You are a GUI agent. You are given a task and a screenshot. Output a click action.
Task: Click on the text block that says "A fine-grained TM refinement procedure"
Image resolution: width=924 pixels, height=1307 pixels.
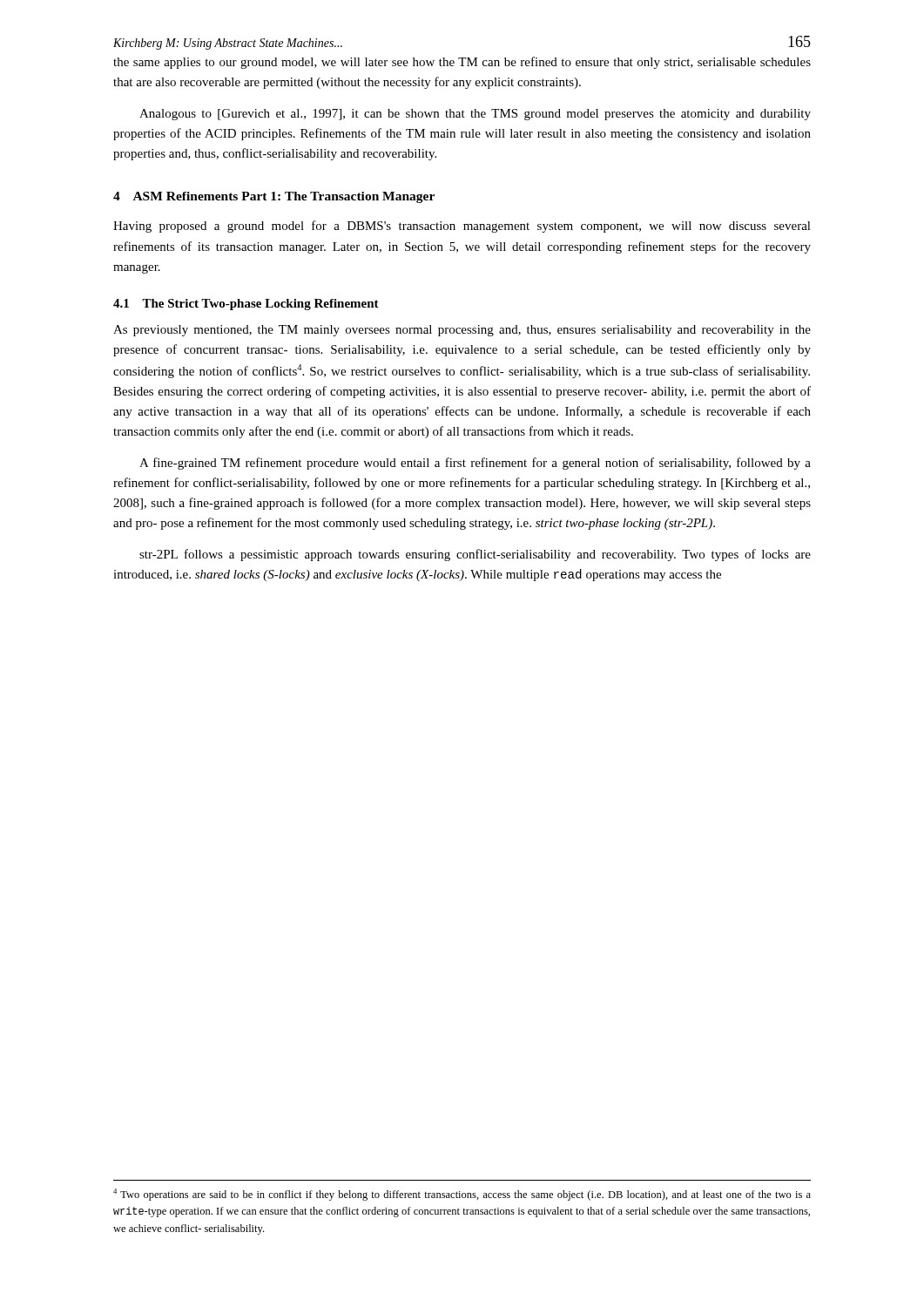click(462, 493)
